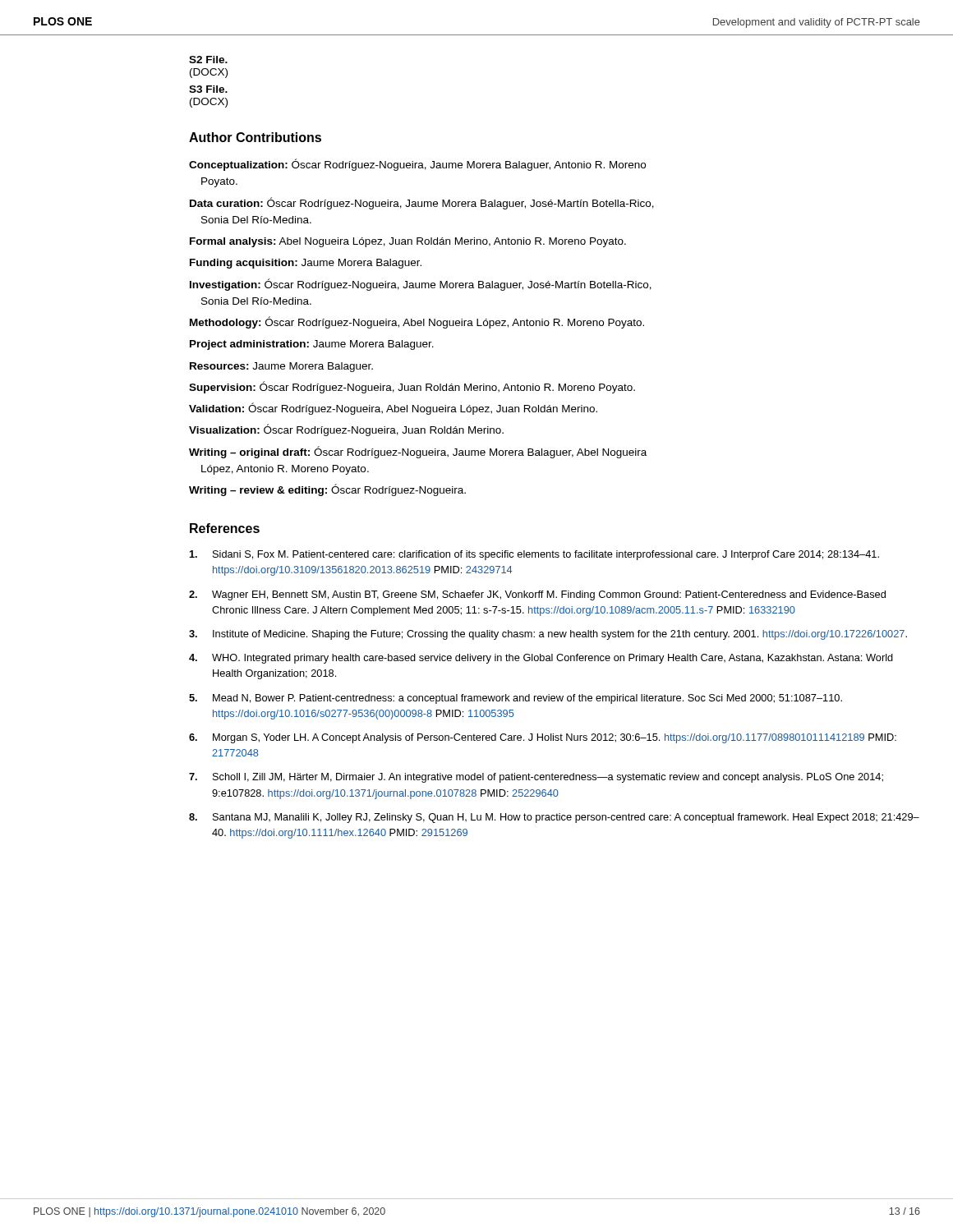
Task: Select the element starting "Sidani S, Fox M. Patient-centered care: clarification"
Action: (555, 562)
